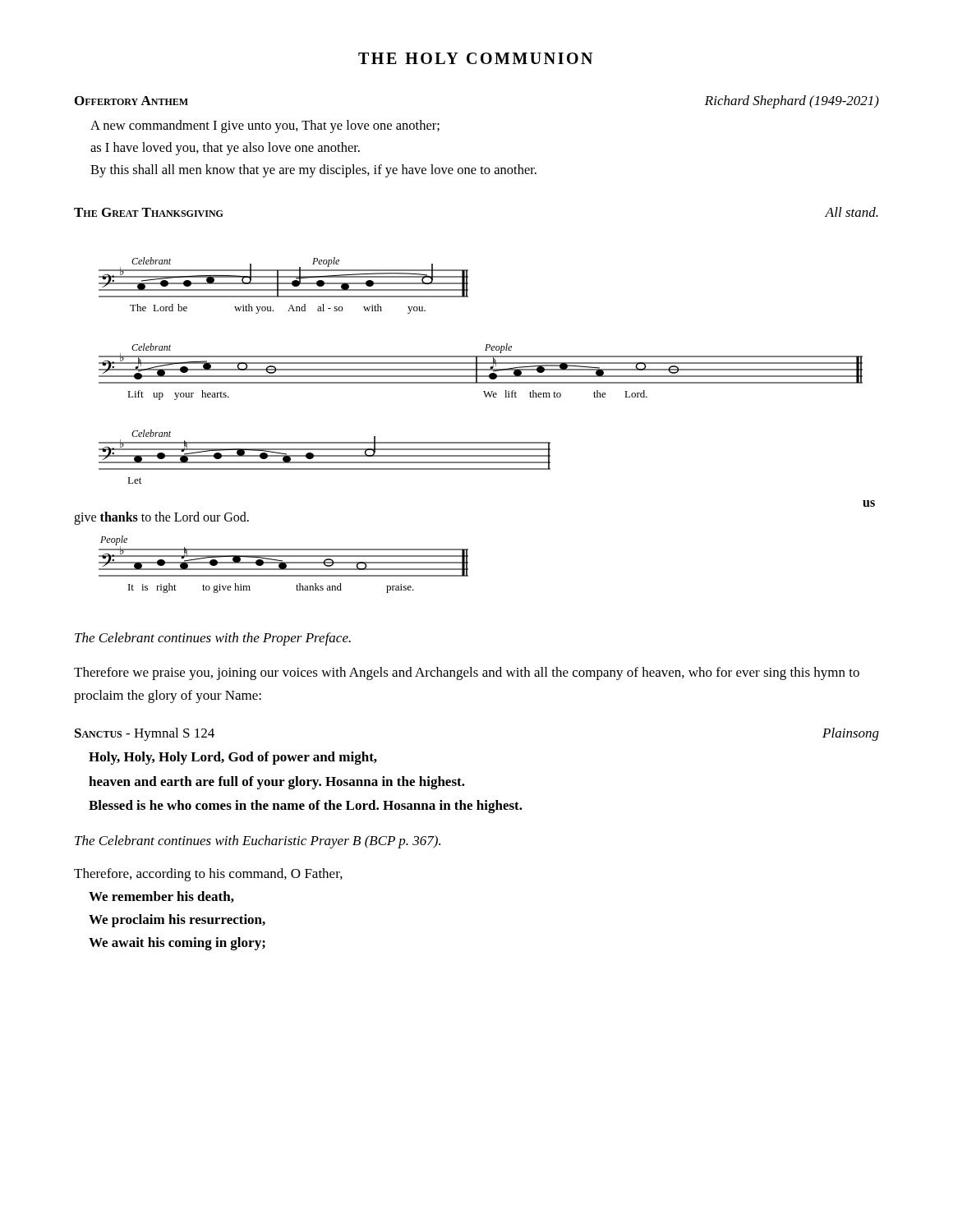The height and width of the screenshot is (1232, 953).
Task: Click where it says "The Great Thanksgiving"
Action: (x=149, y=212)
